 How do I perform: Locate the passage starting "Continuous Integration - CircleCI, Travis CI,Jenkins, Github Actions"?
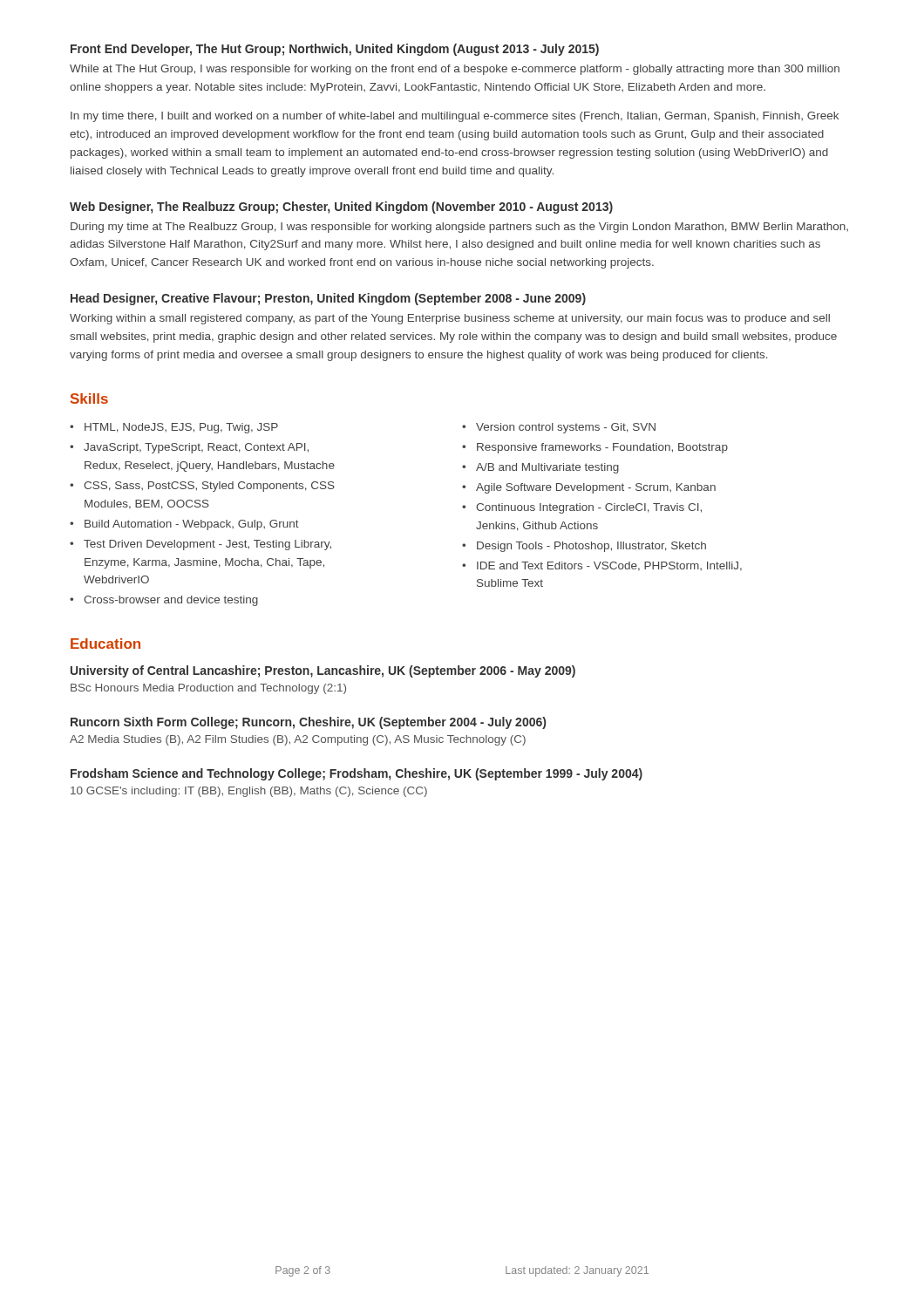[x=589, y=516]
